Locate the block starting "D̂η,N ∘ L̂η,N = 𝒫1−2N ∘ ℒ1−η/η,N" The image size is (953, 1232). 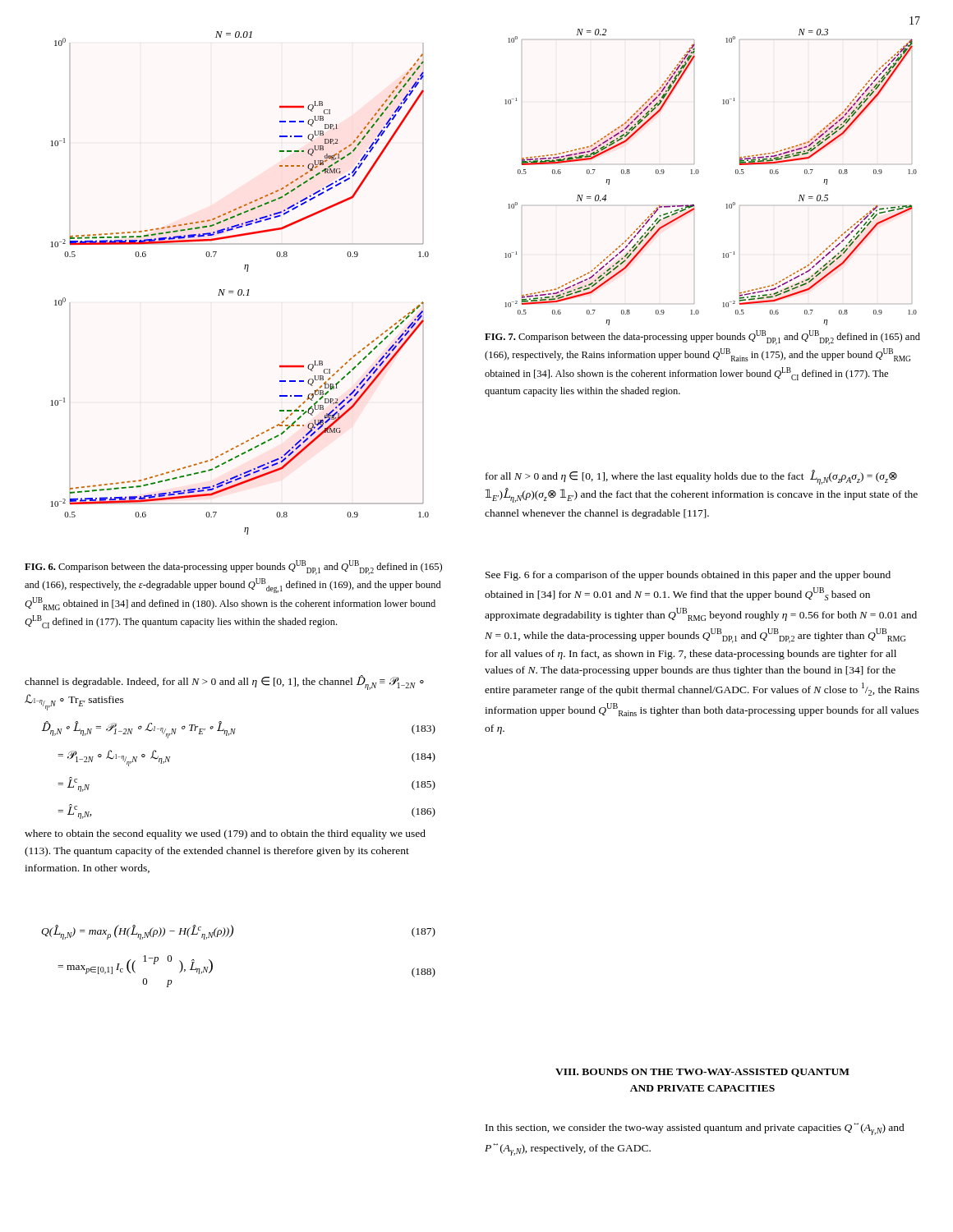pos(148,730)
